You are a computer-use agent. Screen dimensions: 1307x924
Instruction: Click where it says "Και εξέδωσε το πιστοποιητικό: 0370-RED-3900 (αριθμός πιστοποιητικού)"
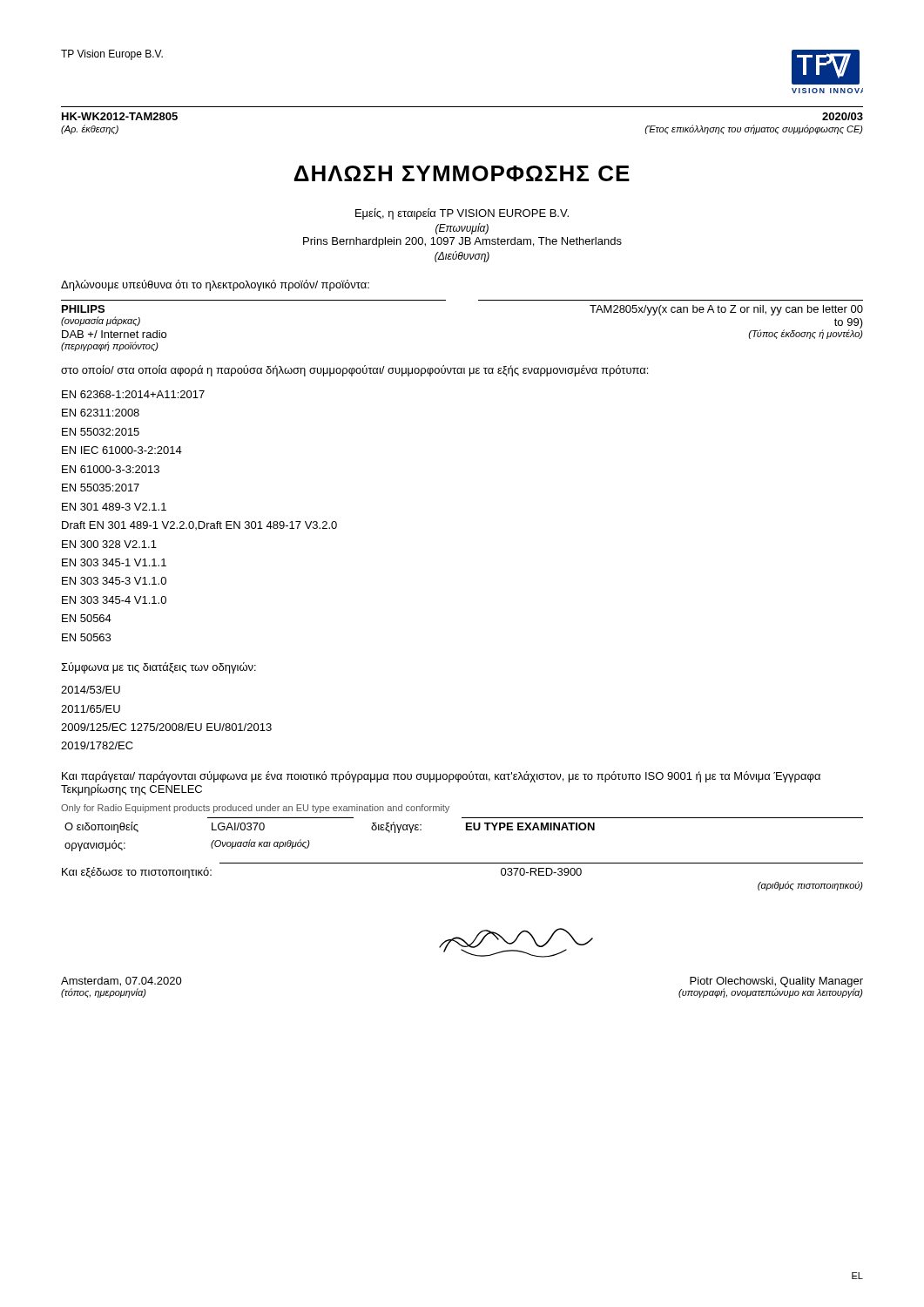(131, 873)
